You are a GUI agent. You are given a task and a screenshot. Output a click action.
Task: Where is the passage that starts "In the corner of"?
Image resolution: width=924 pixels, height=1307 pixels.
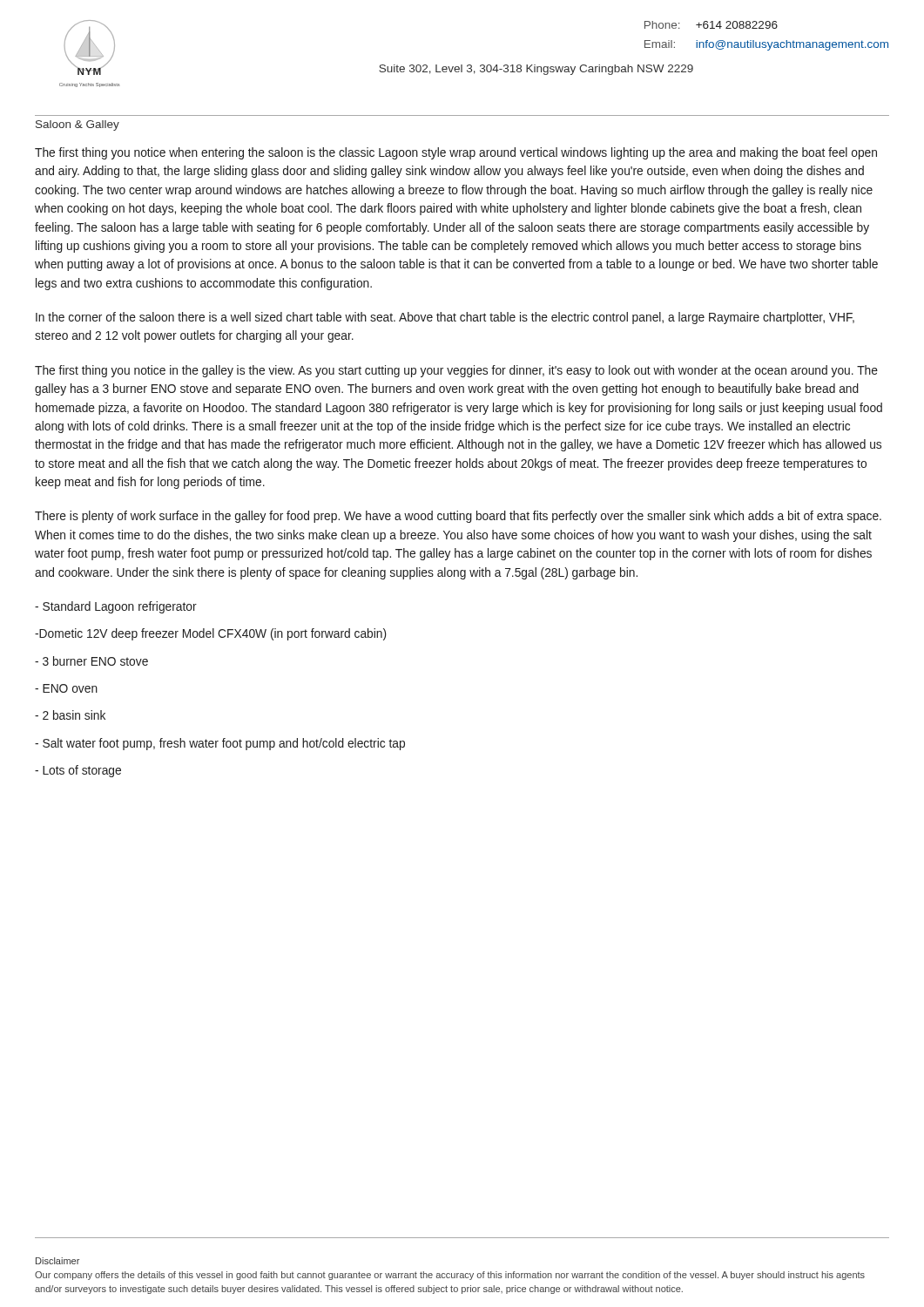coord(445,327)
